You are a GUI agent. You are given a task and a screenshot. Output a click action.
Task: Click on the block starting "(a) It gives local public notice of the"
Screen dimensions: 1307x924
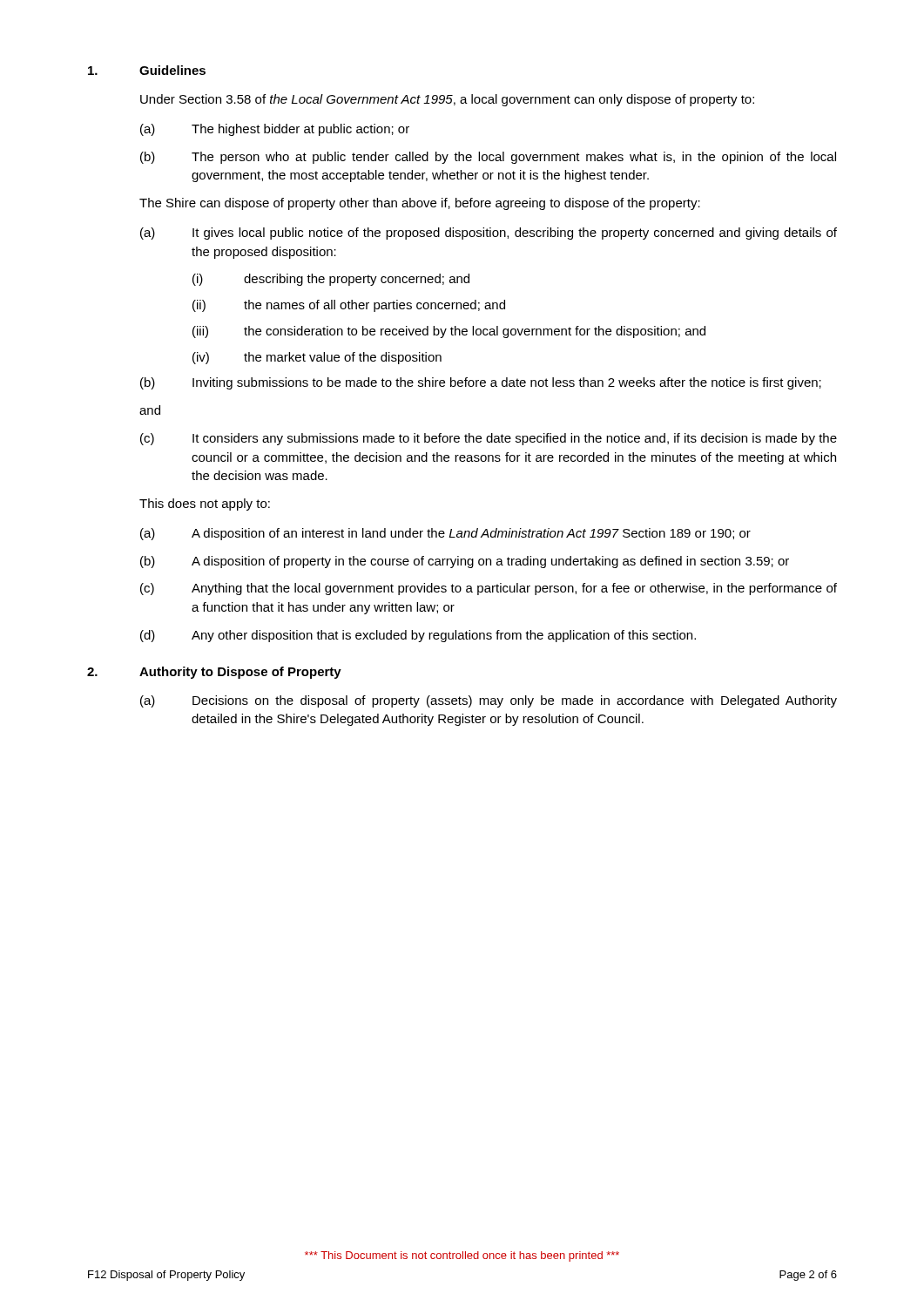pyautogui.click(x=488, y=242)
